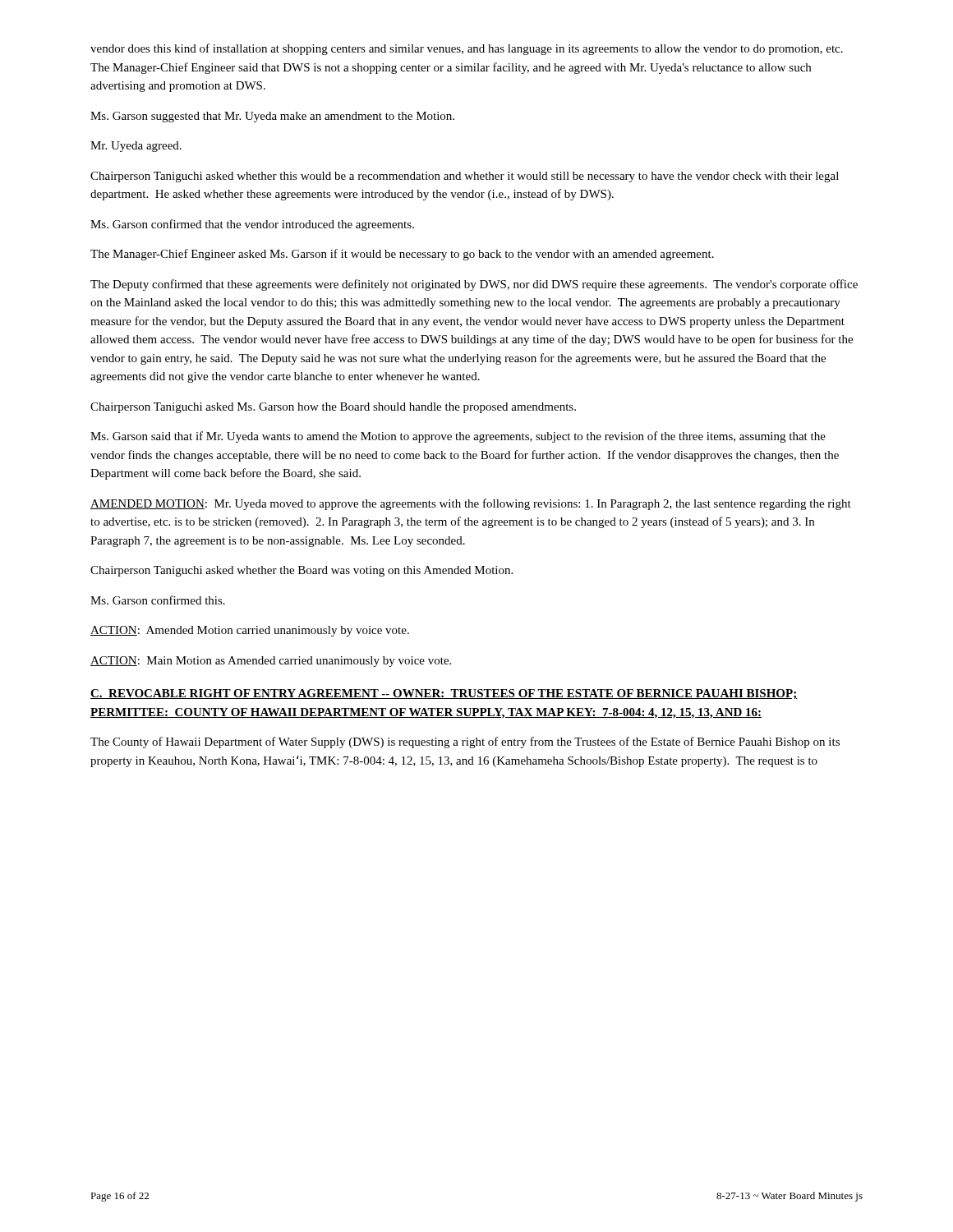Find the text block that says "ACTION: Amended Motion carried"
The image size is (953, 1232).
(250, 630)
